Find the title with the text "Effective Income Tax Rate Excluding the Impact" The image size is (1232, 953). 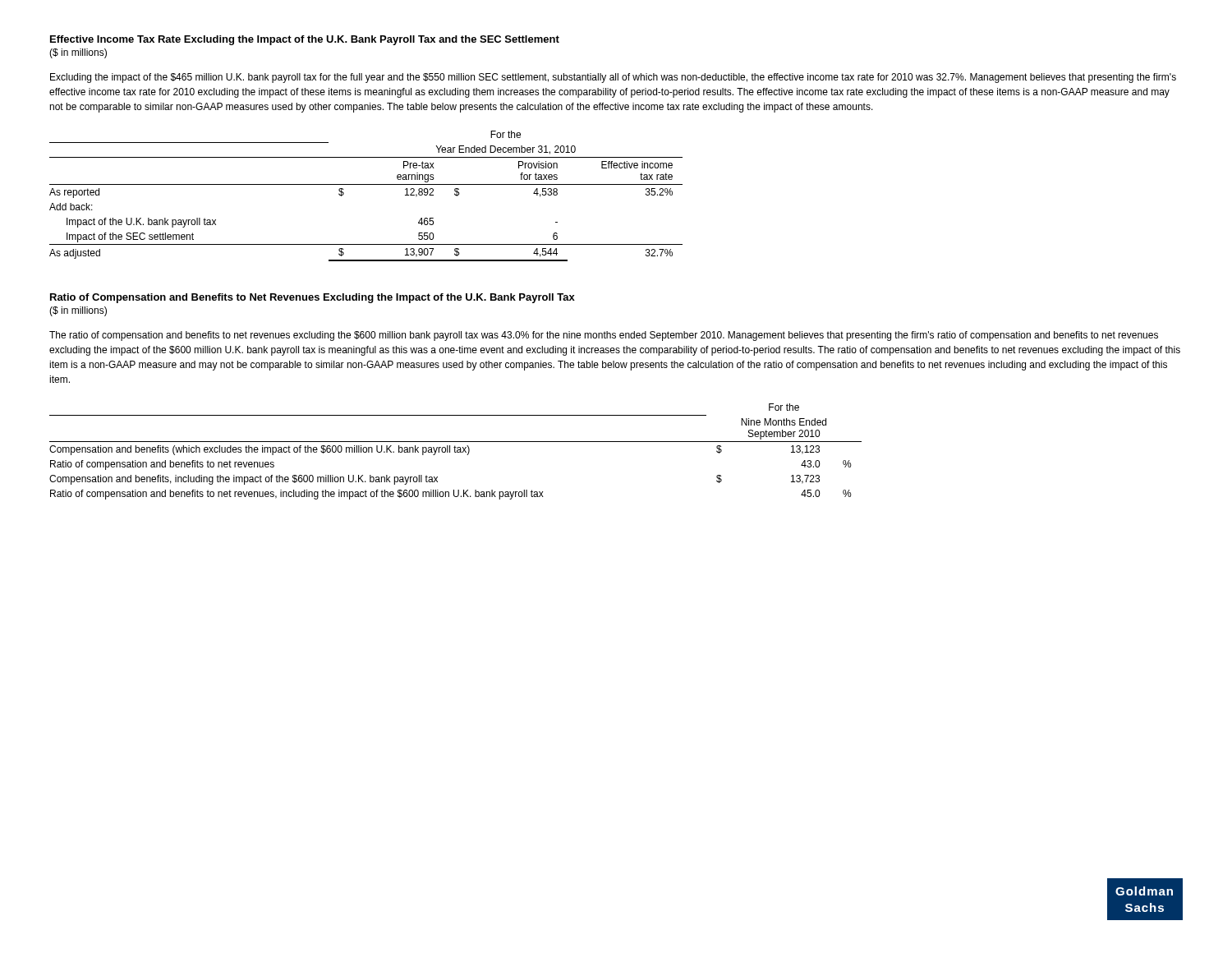coord(304,39)
